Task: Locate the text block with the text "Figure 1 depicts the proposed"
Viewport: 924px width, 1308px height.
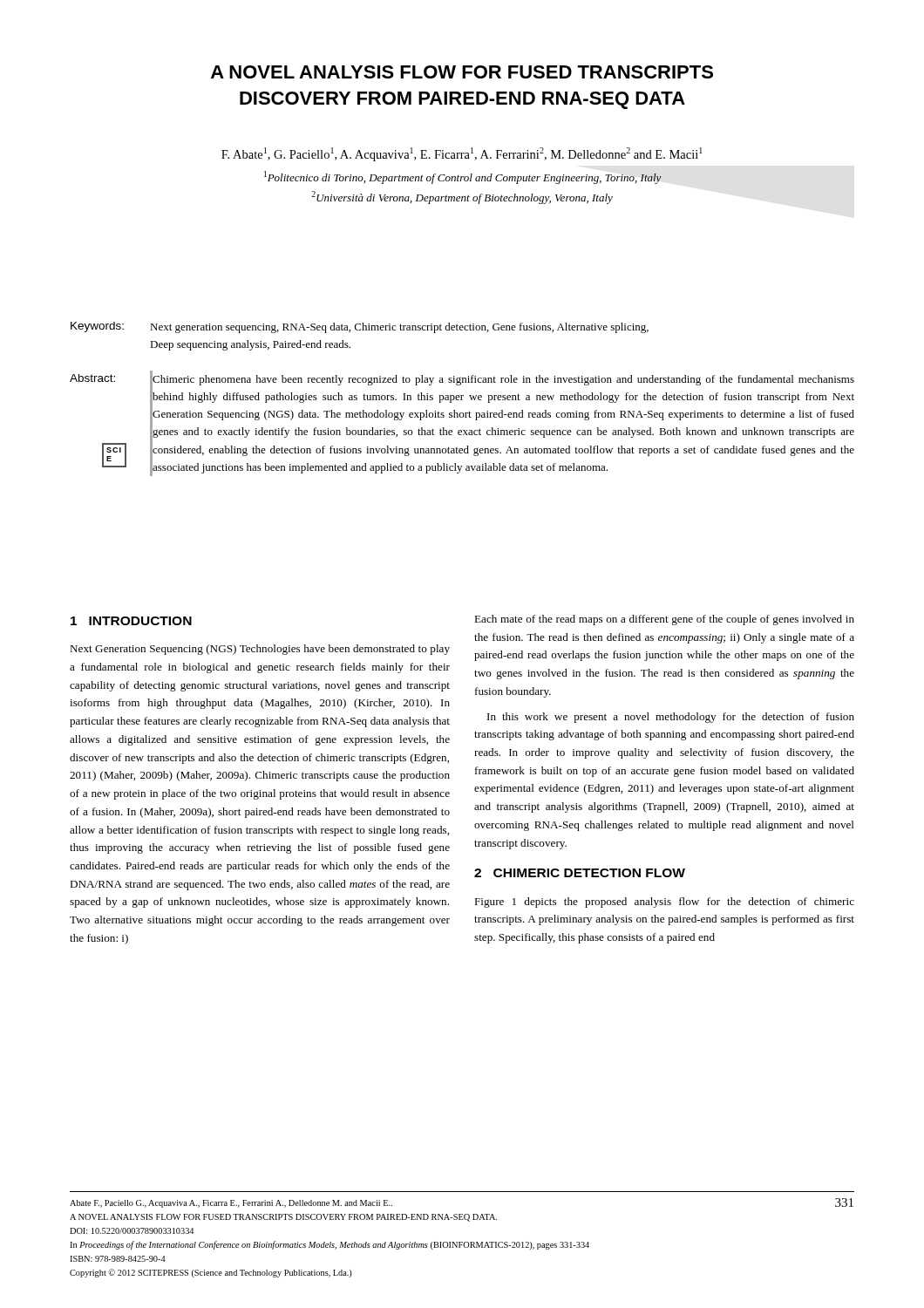Action: 664,920
